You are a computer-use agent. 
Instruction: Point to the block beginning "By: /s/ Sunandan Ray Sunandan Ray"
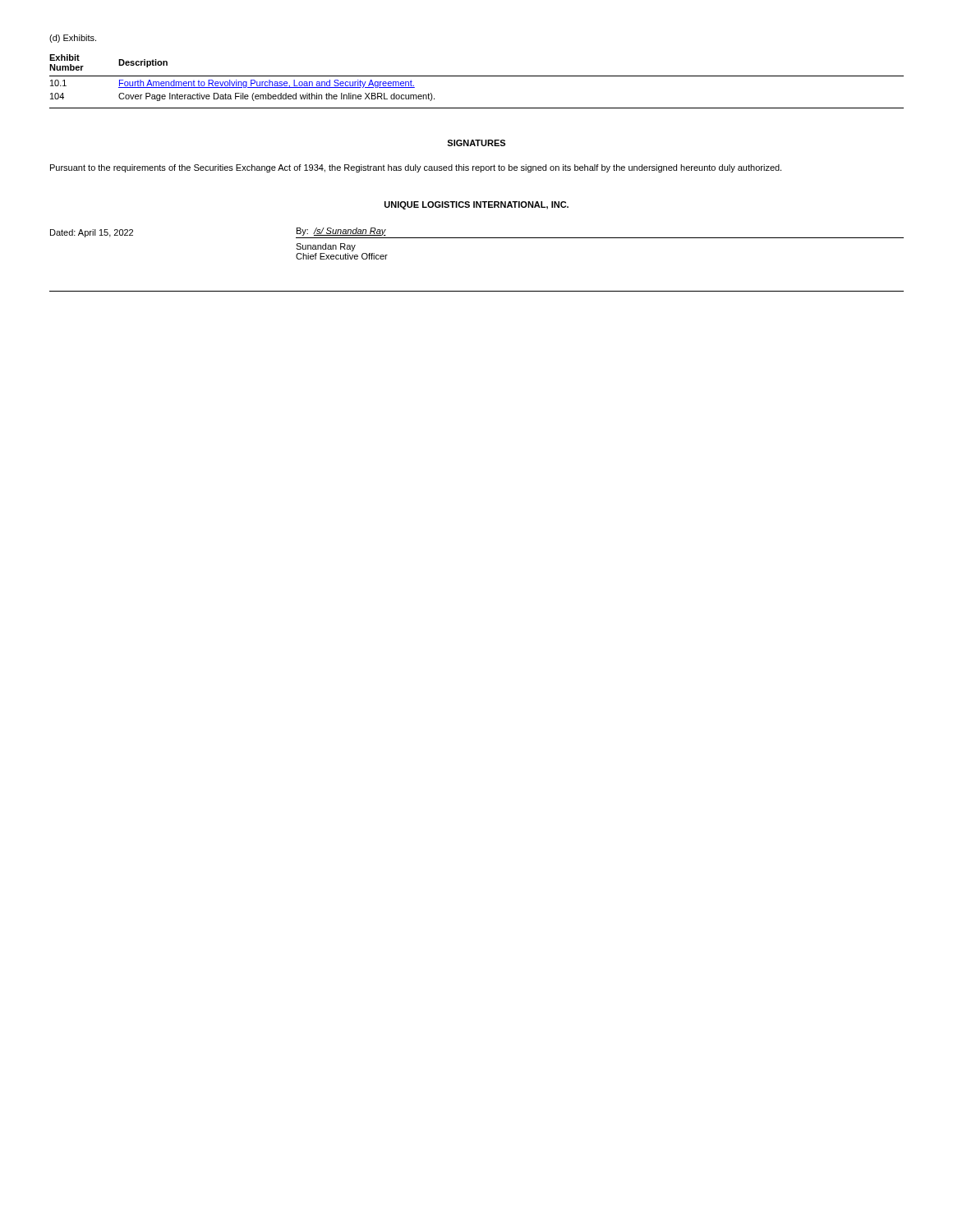pos(600,243)
